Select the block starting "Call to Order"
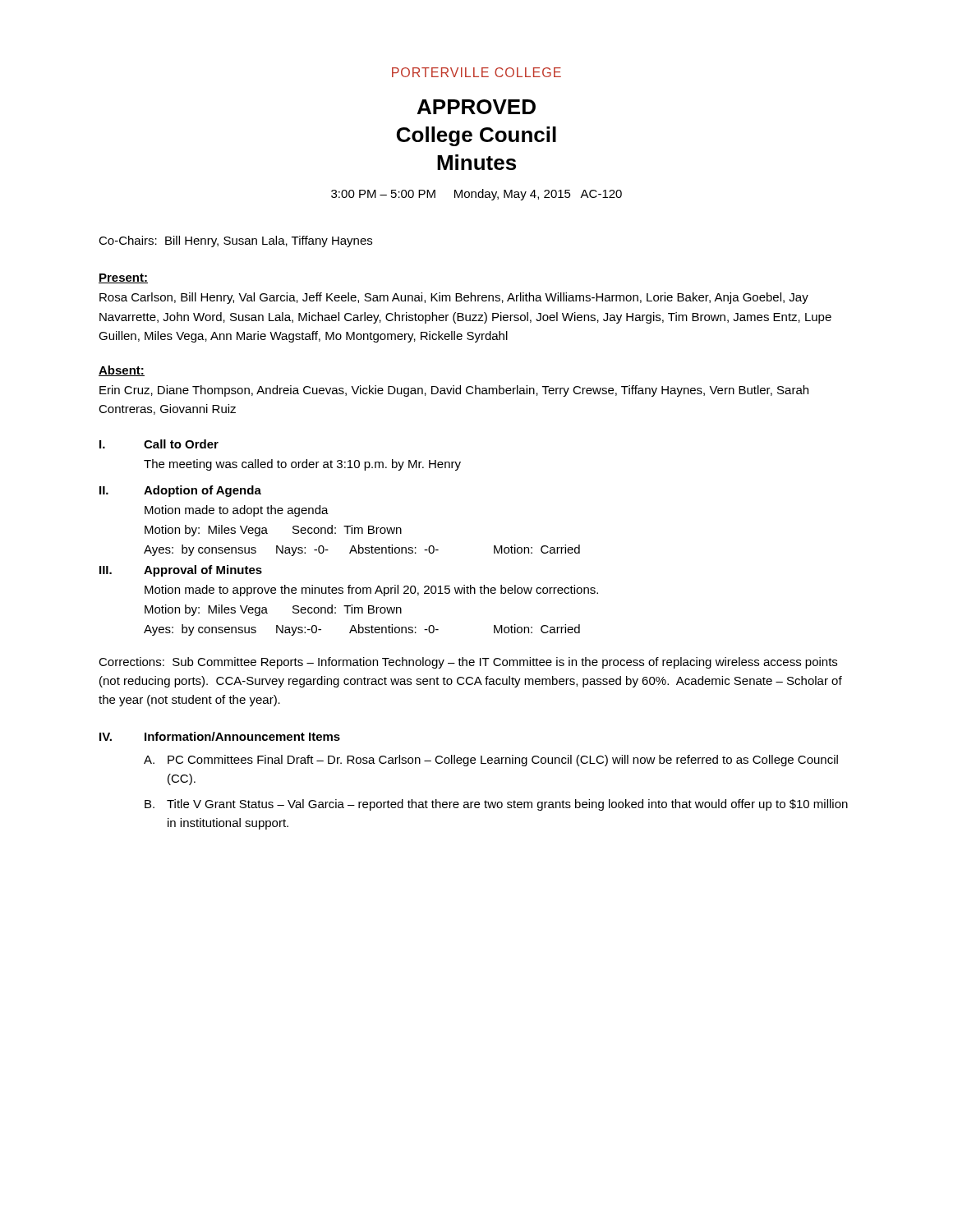953x1232 pixels. pos(181,444)
